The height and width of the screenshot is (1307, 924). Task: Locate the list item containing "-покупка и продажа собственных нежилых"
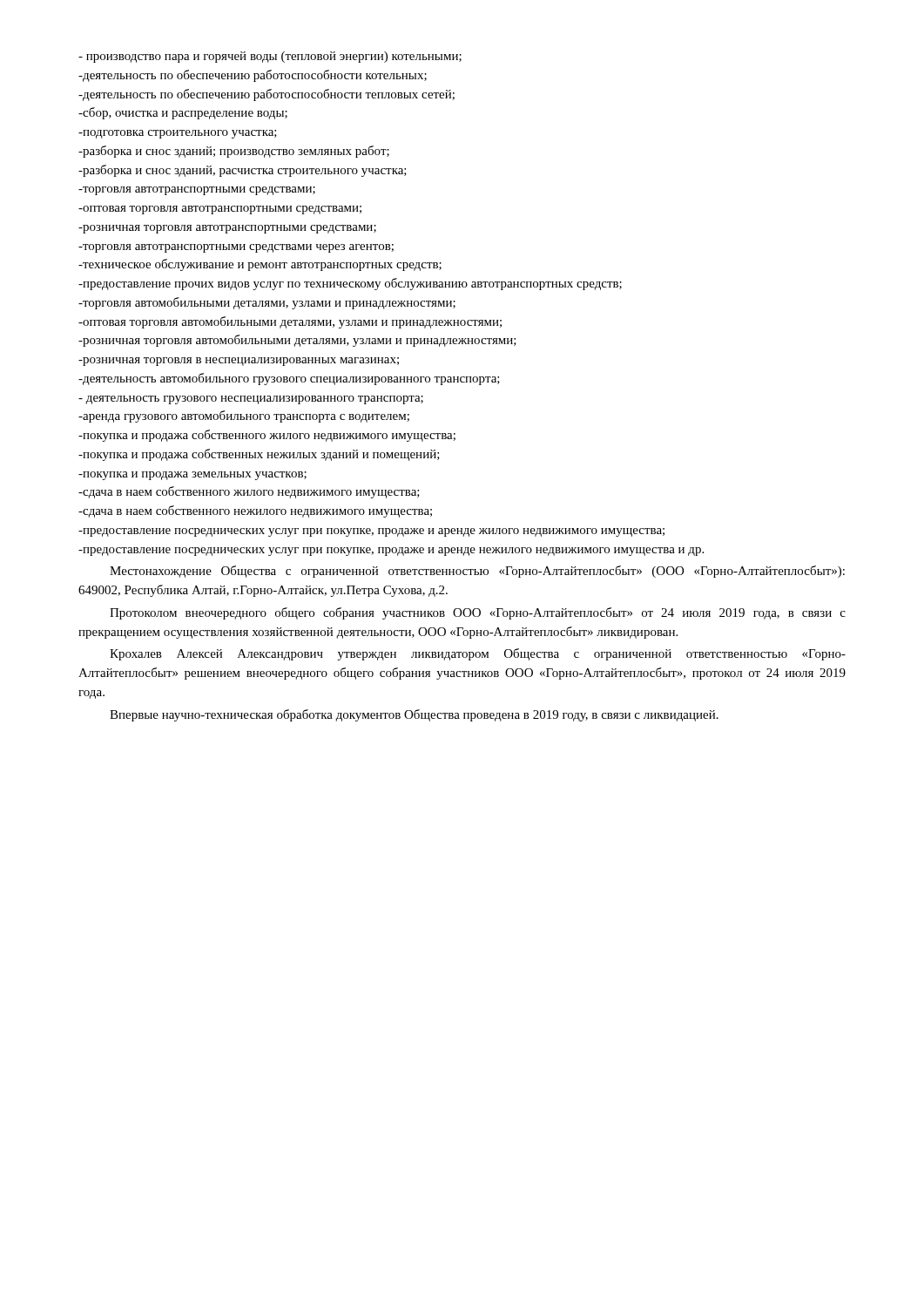(259, 454)
